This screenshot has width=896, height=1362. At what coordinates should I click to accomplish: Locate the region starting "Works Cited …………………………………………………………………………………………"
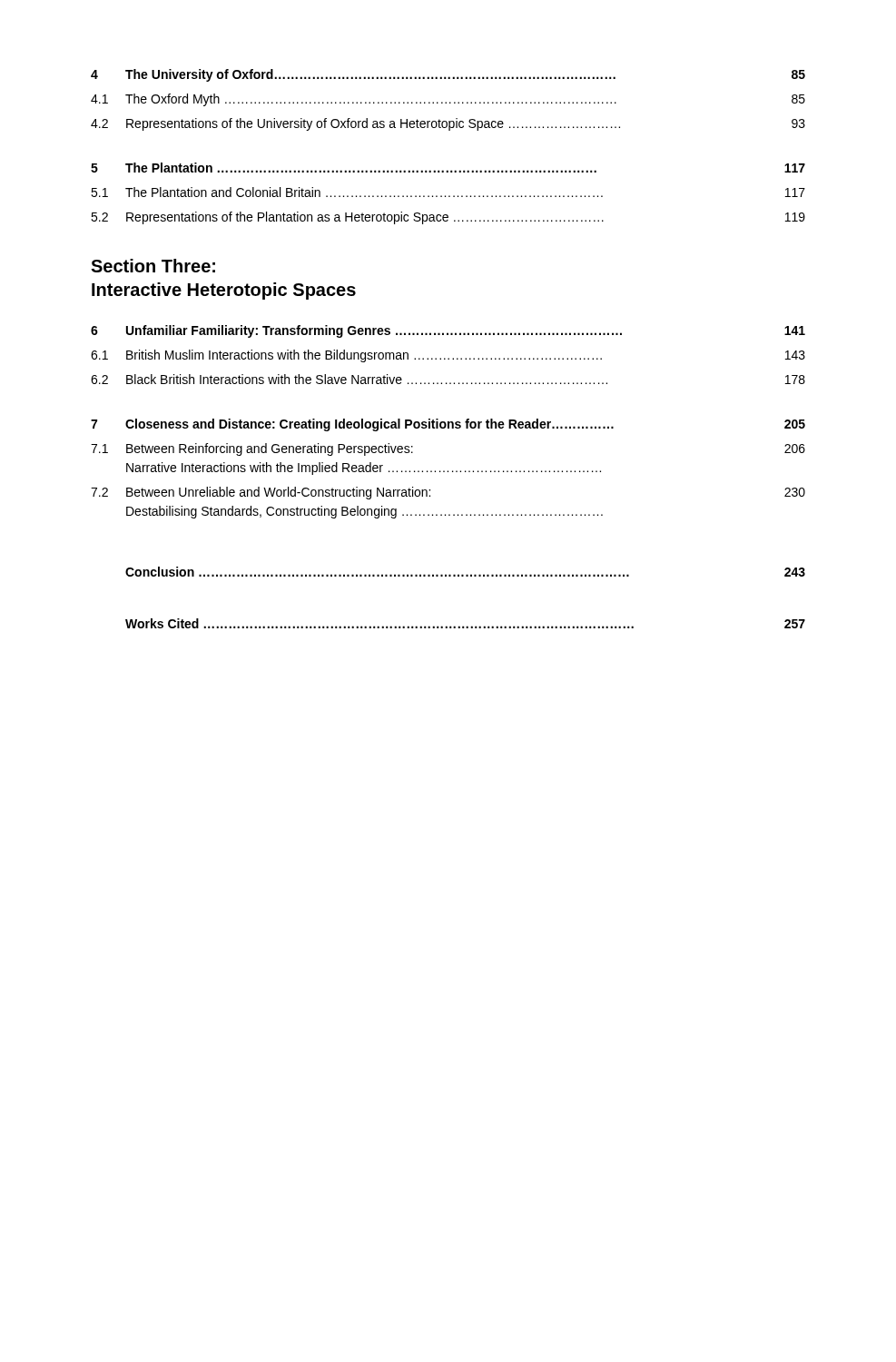pyautogui.click(x=465, y=624)
